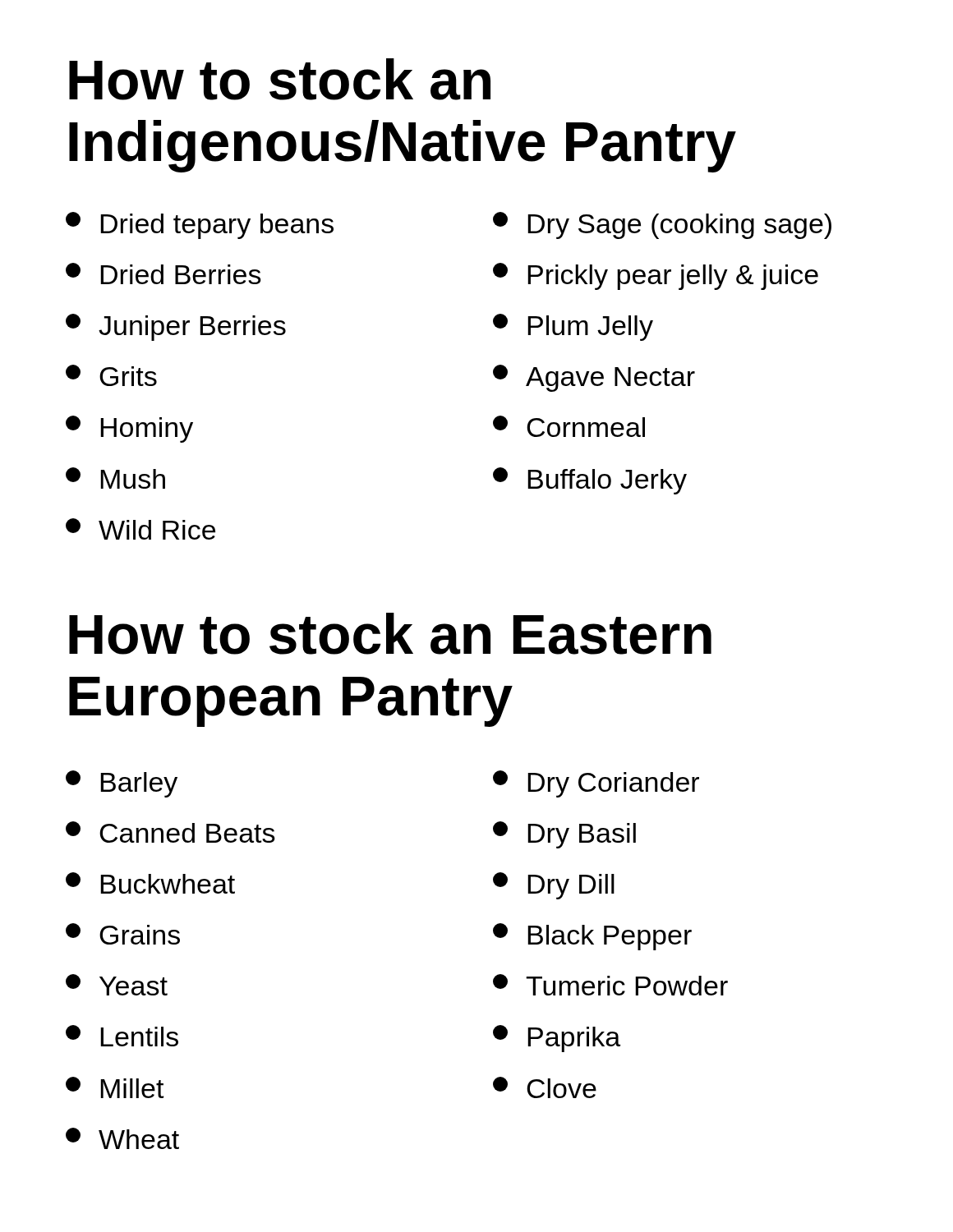Find "Juniper Berries" on this page
The width and height of the screenshot is (953, 1232).
(176, 325)
